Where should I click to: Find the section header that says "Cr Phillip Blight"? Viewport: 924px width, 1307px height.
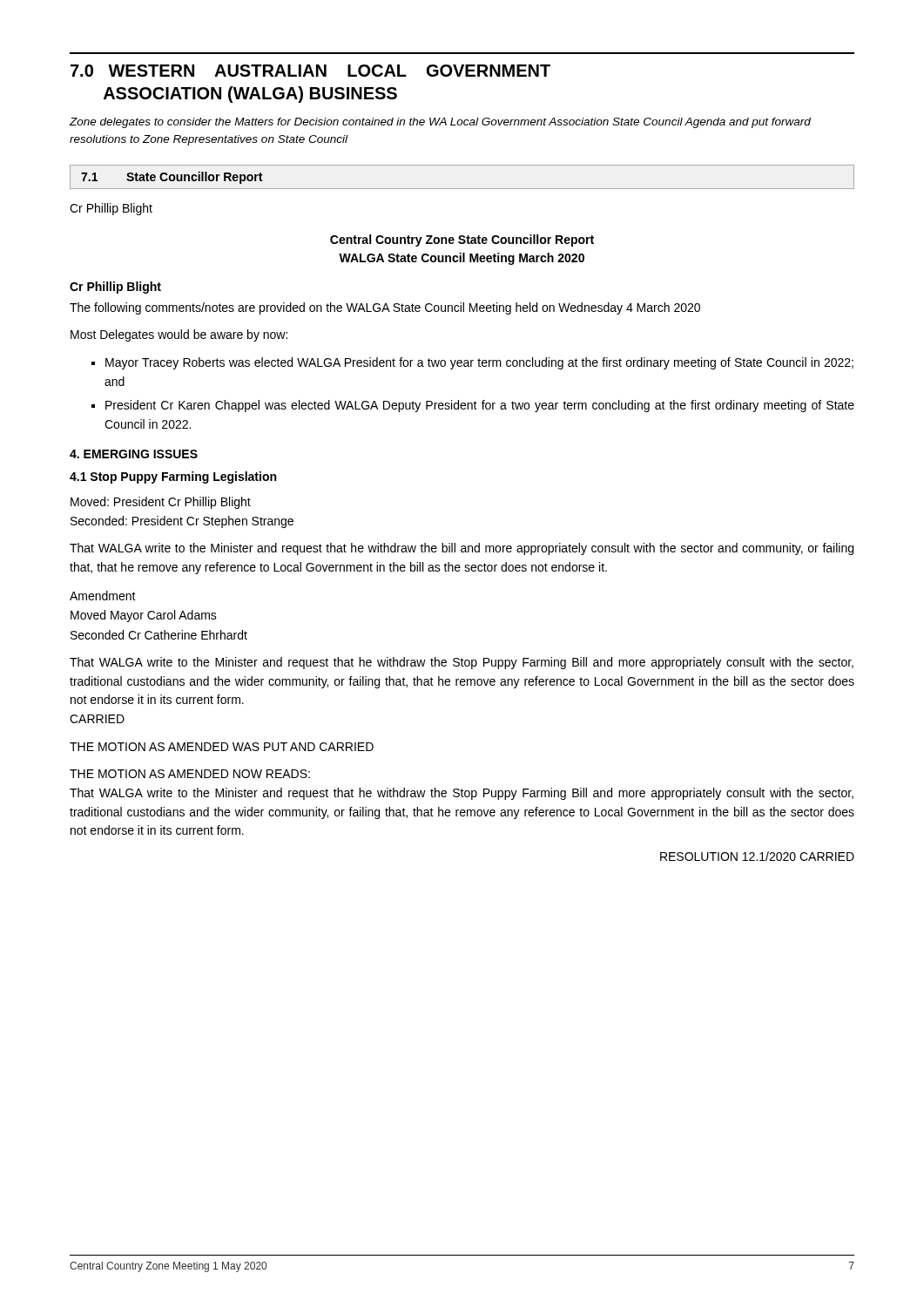click(x=115, y=286)
